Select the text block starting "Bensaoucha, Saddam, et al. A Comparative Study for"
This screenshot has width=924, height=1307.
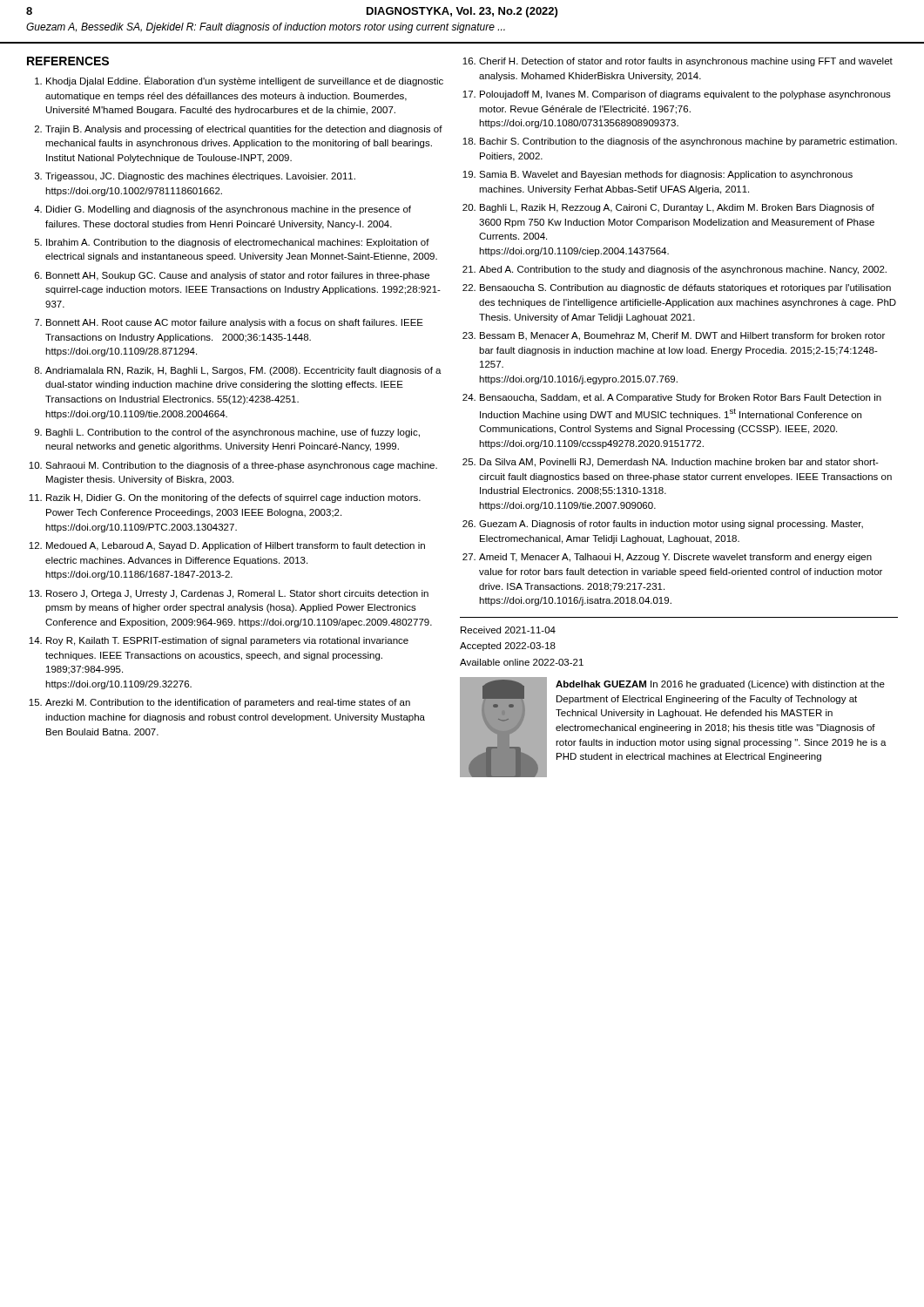click(680, 420)
